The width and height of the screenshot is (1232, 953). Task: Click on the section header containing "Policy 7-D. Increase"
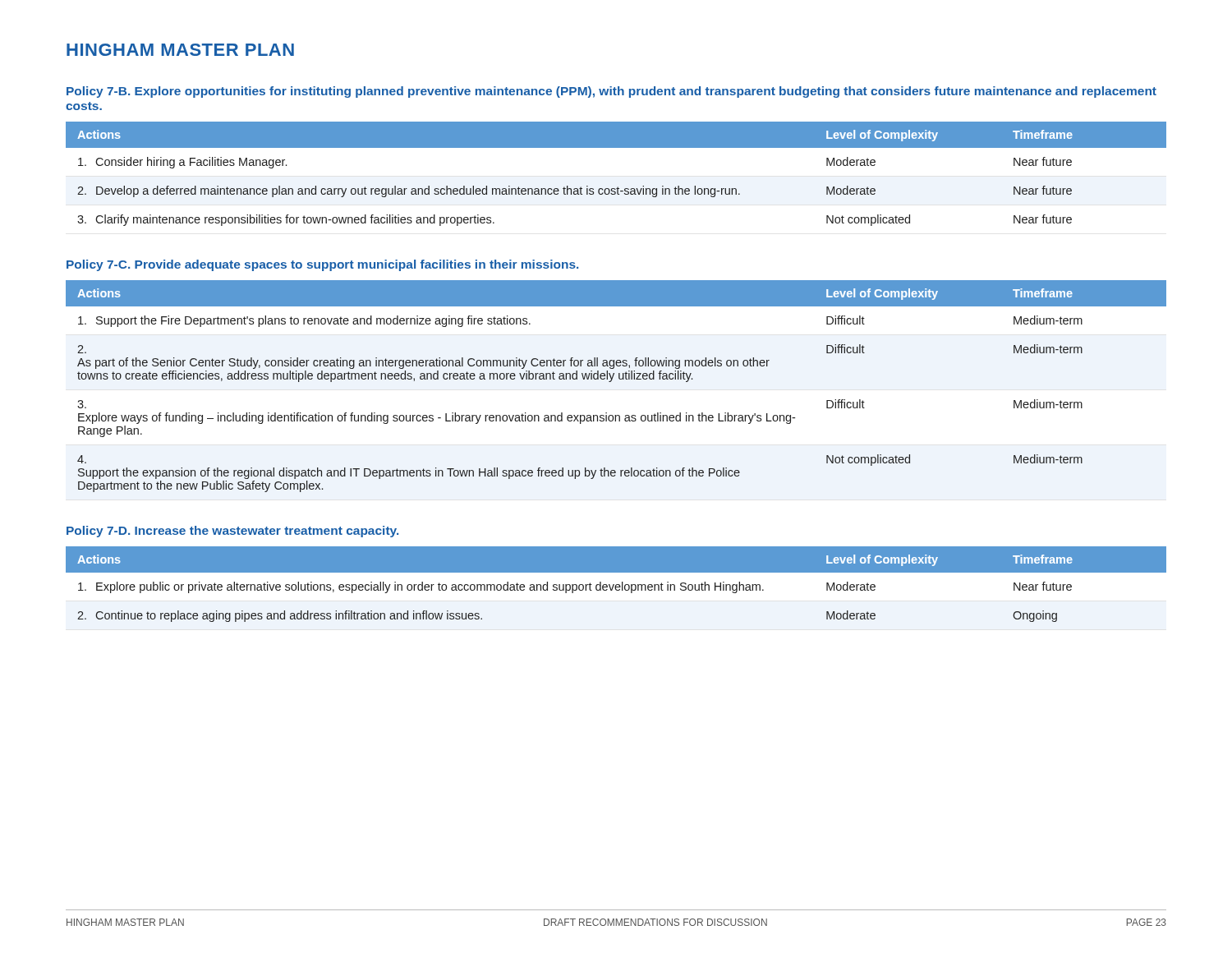pyautogui.click(x=233, y=530)
